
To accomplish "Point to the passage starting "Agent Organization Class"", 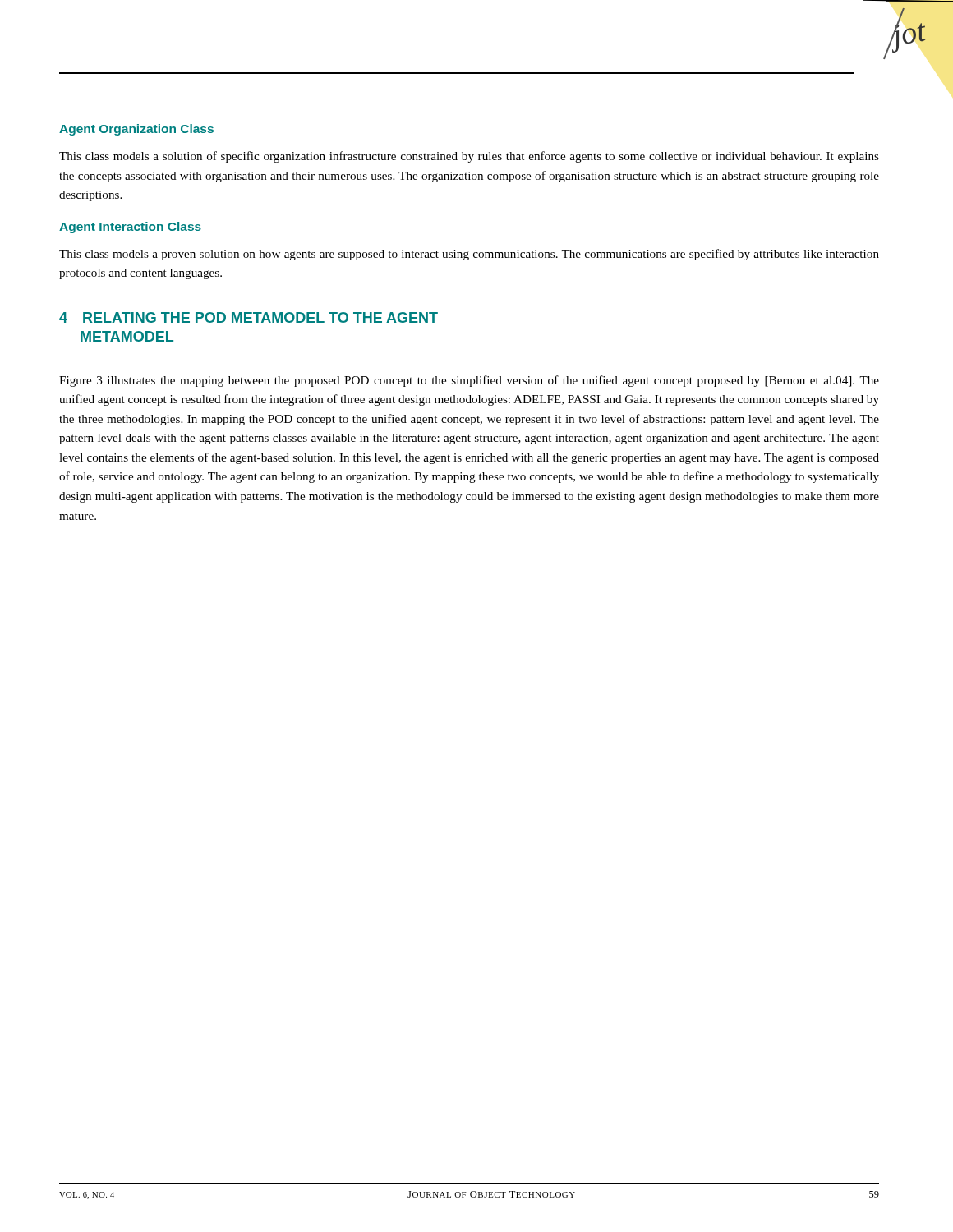I will (x=137, y=129).
